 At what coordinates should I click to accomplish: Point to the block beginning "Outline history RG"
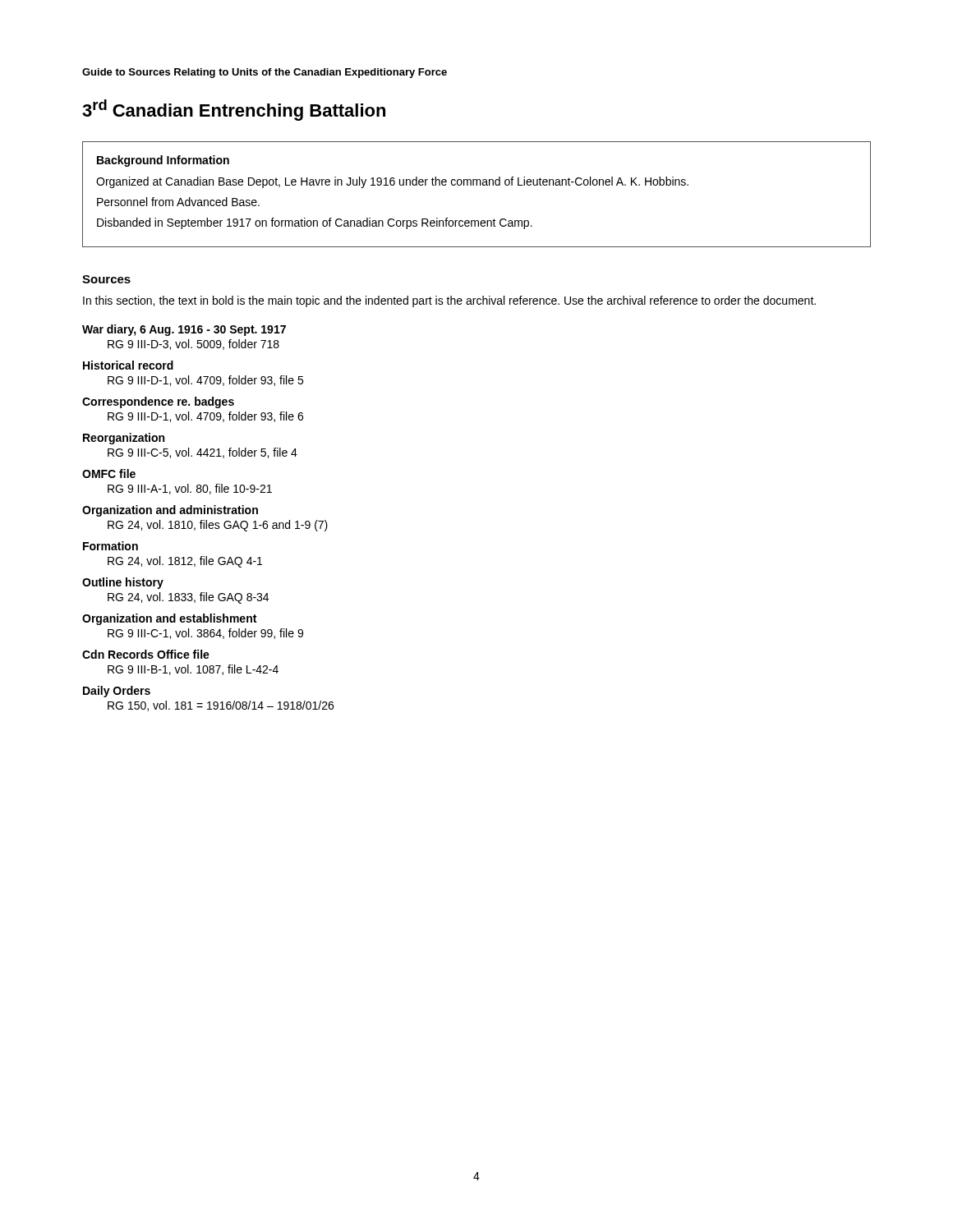(123, 583)
